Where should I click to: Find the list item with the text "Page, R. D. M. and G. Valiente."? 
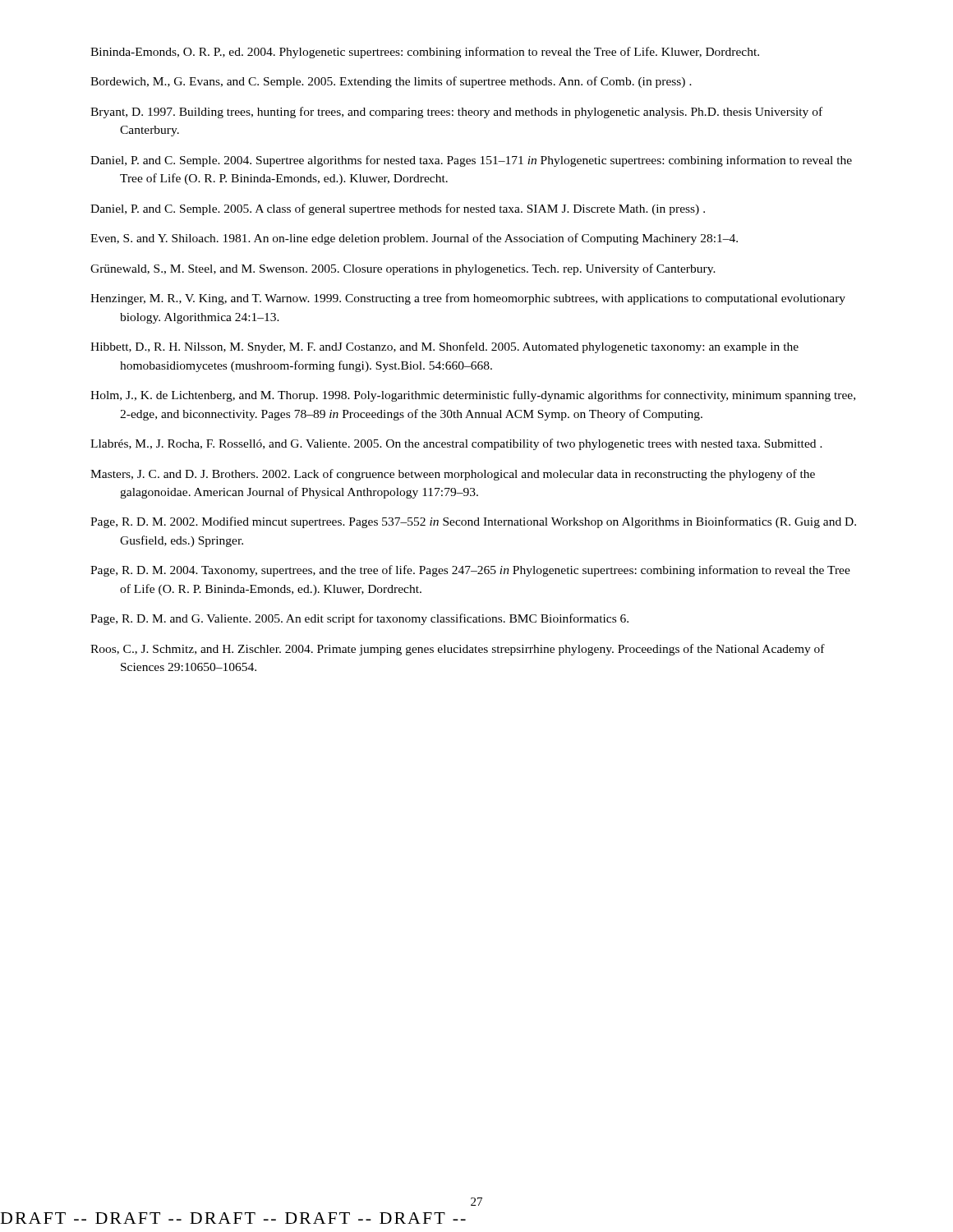click(360, 618)
